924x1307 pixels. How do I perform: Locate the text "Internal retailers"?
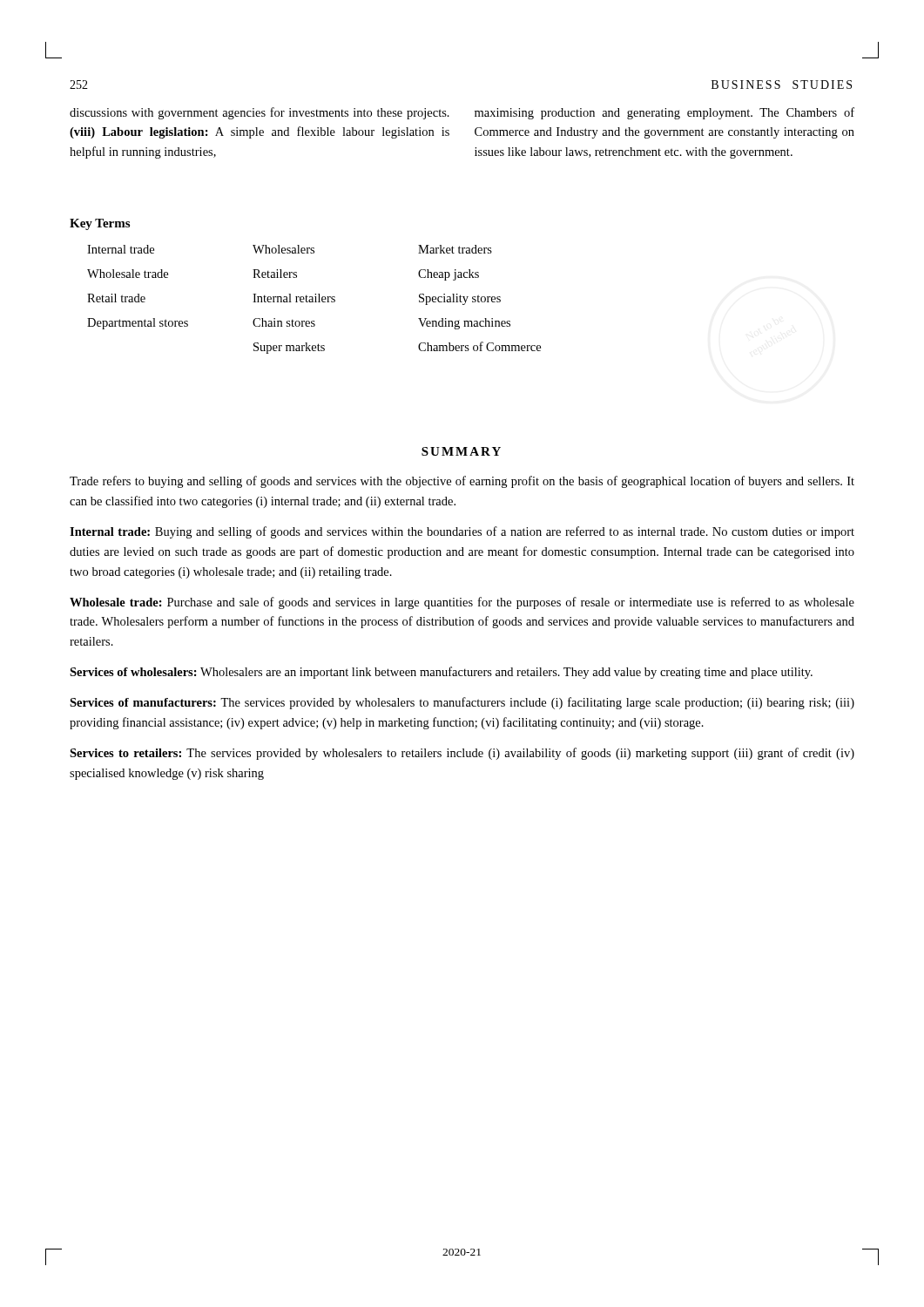tap(294, 298)
